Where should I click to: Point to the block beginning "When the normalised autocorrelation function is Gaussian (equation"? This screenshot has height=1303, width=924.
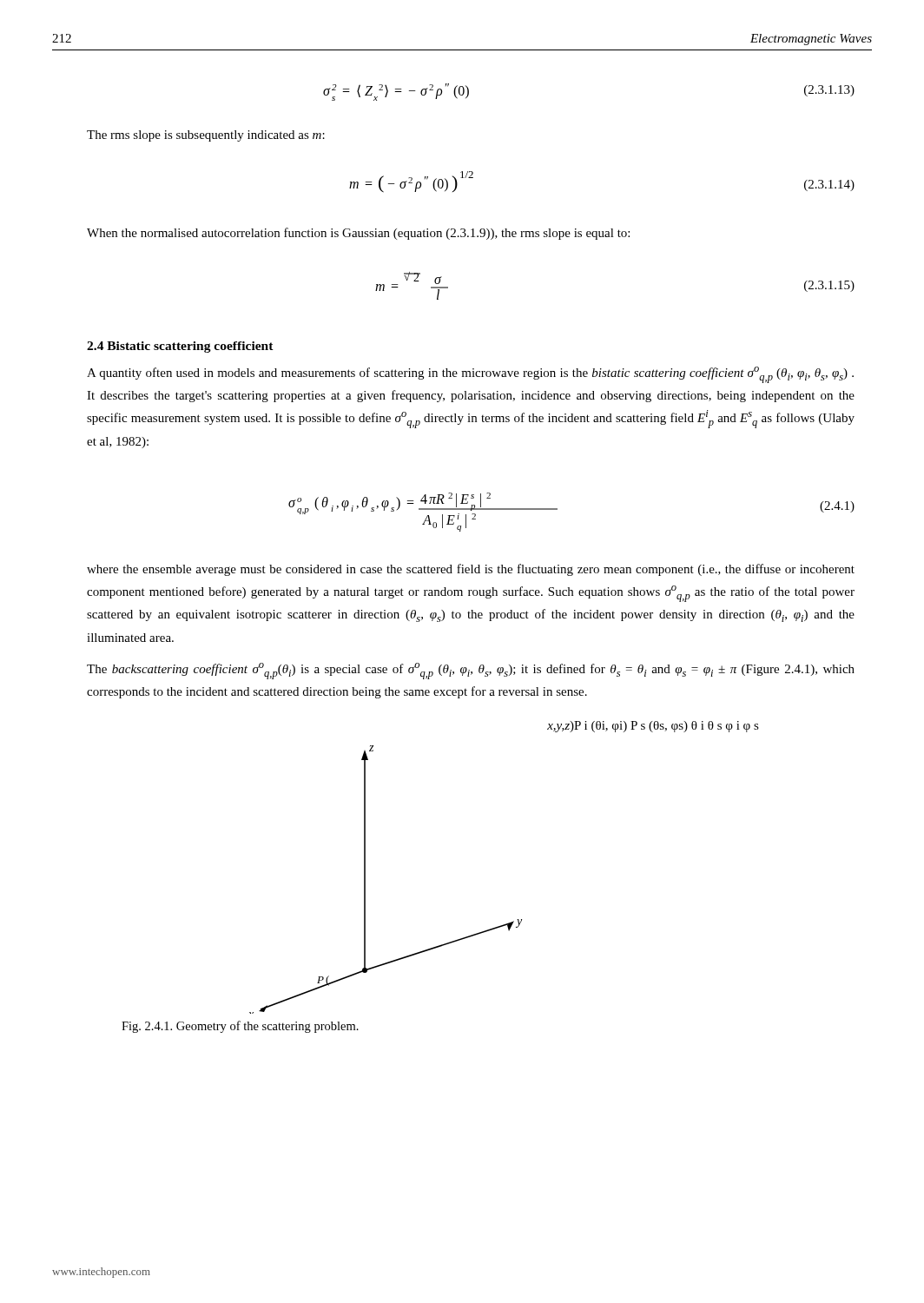tap(359, 233)
